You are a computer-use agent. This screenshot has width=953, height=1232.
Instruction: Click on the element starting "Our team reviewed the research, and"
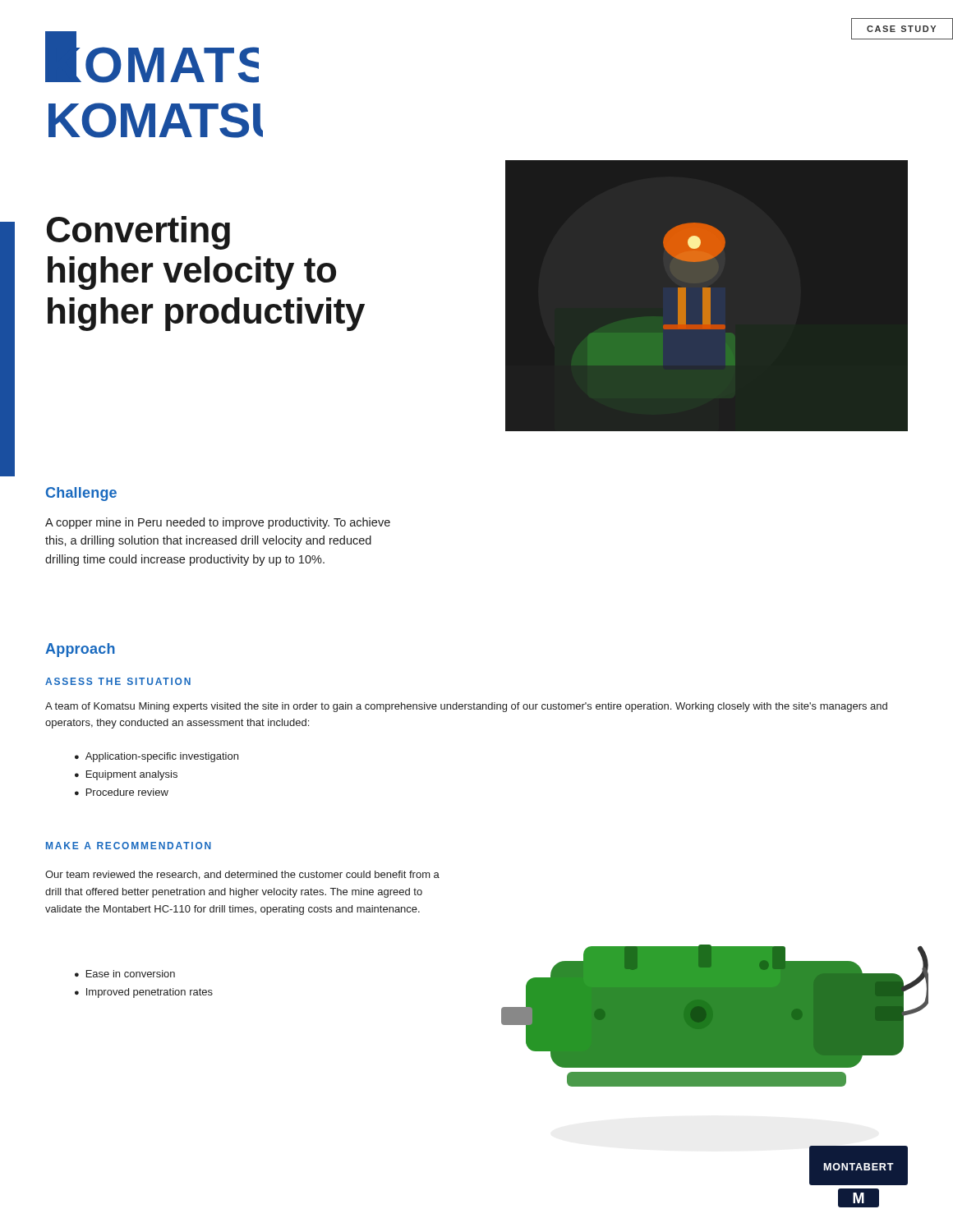click(x=246, y=892)
